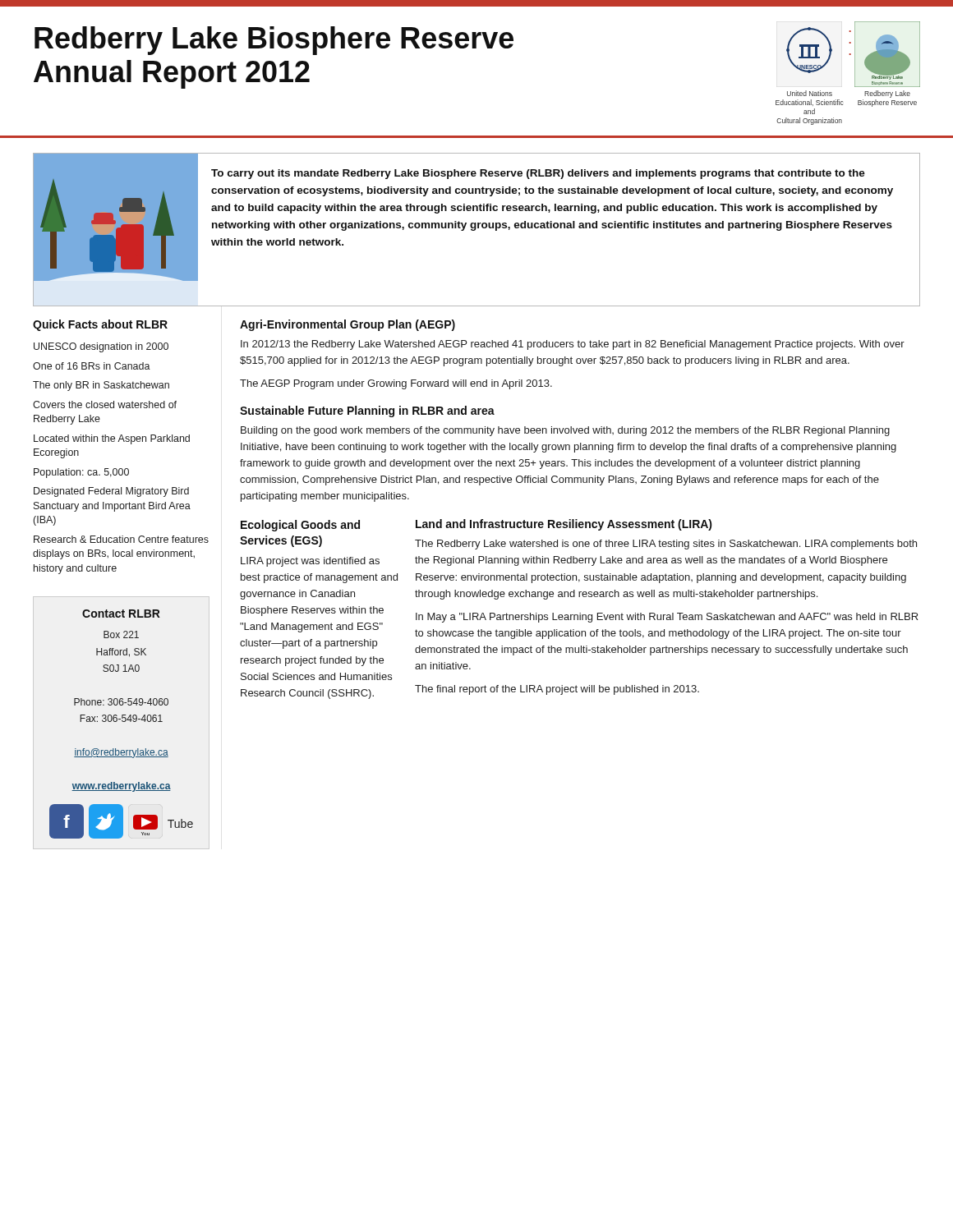
Task: Click on the list item containing "The only BR in"
Action: pos(101,385)
